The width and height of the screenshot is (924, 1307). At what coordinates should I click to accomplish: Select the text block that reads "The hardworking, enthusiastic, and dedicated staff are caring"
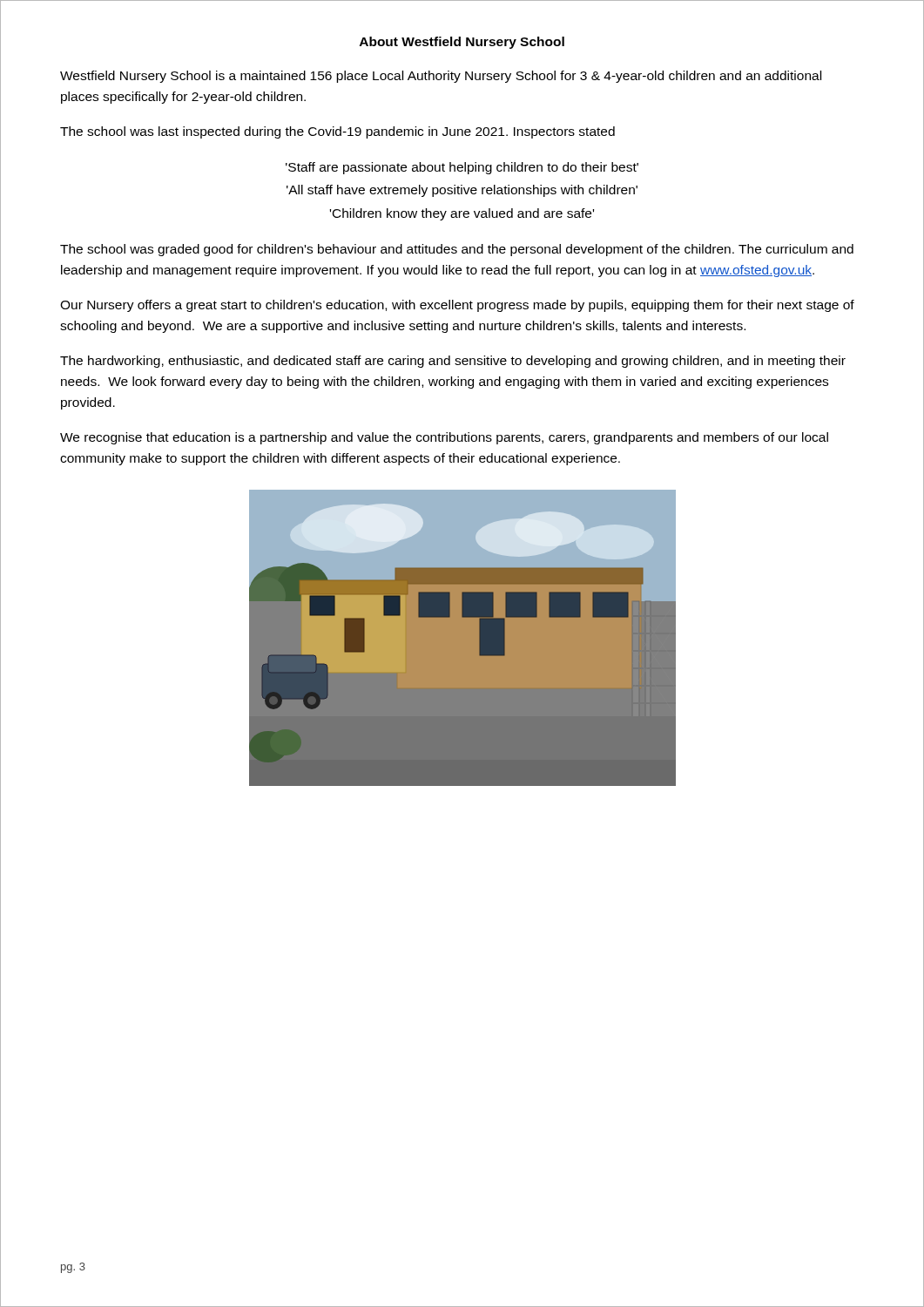tap(453, 381)
